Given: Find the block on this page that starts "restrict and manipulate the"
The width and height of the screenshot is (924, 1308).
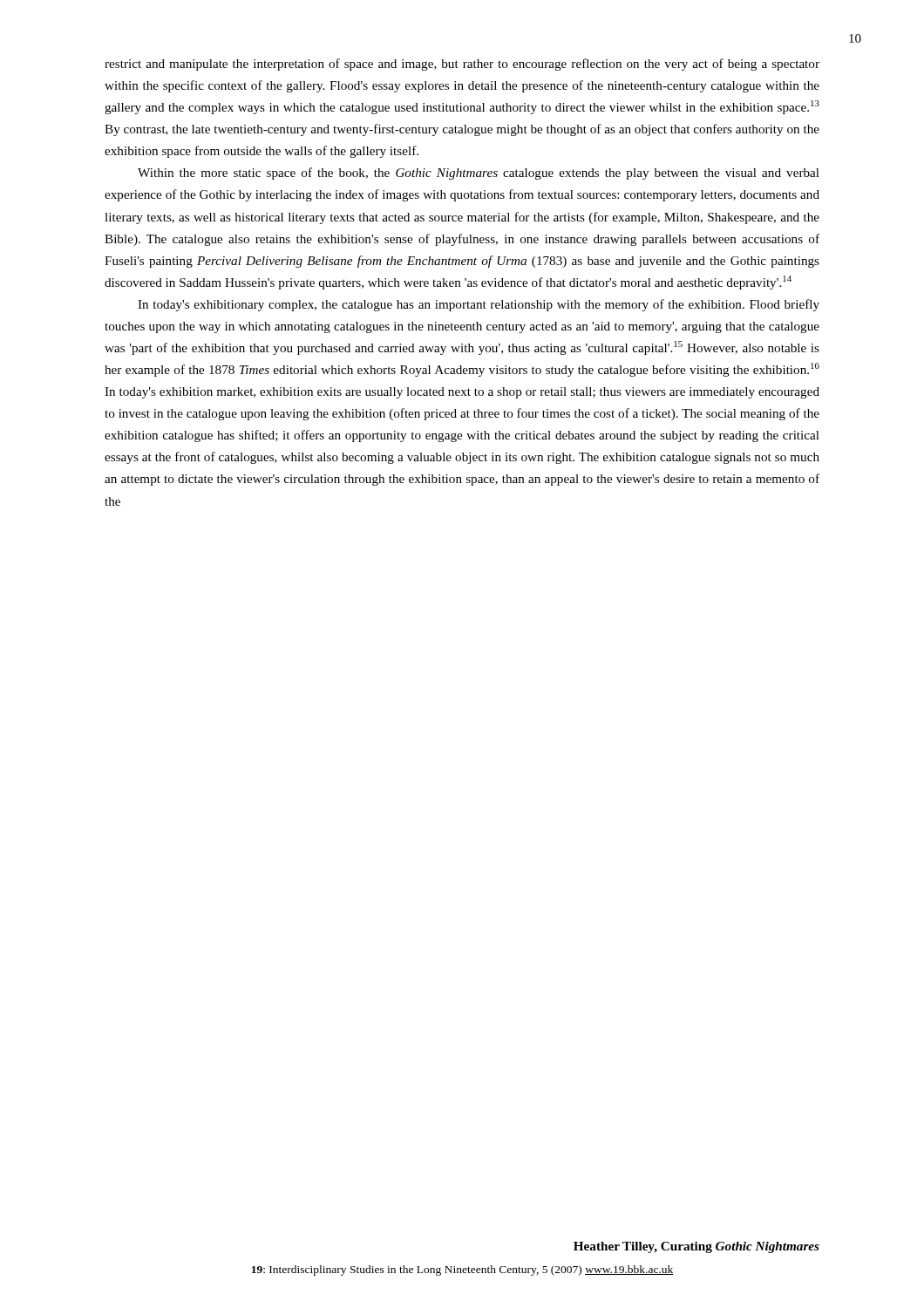Looking at the screenshot, I should [x=462, y=282].
